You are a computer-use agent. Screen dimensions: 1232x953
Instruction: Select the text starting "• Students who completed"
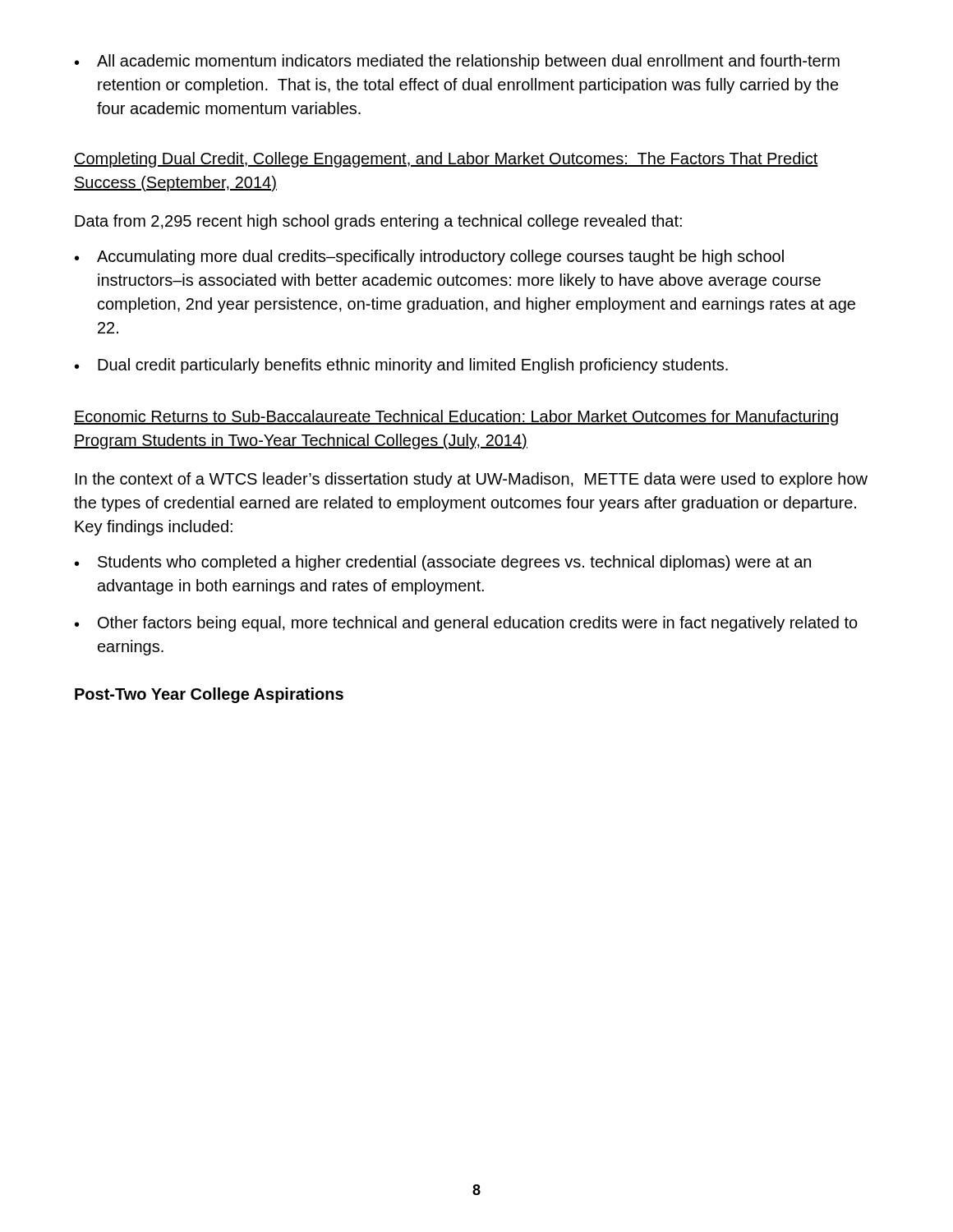[472, 574]
